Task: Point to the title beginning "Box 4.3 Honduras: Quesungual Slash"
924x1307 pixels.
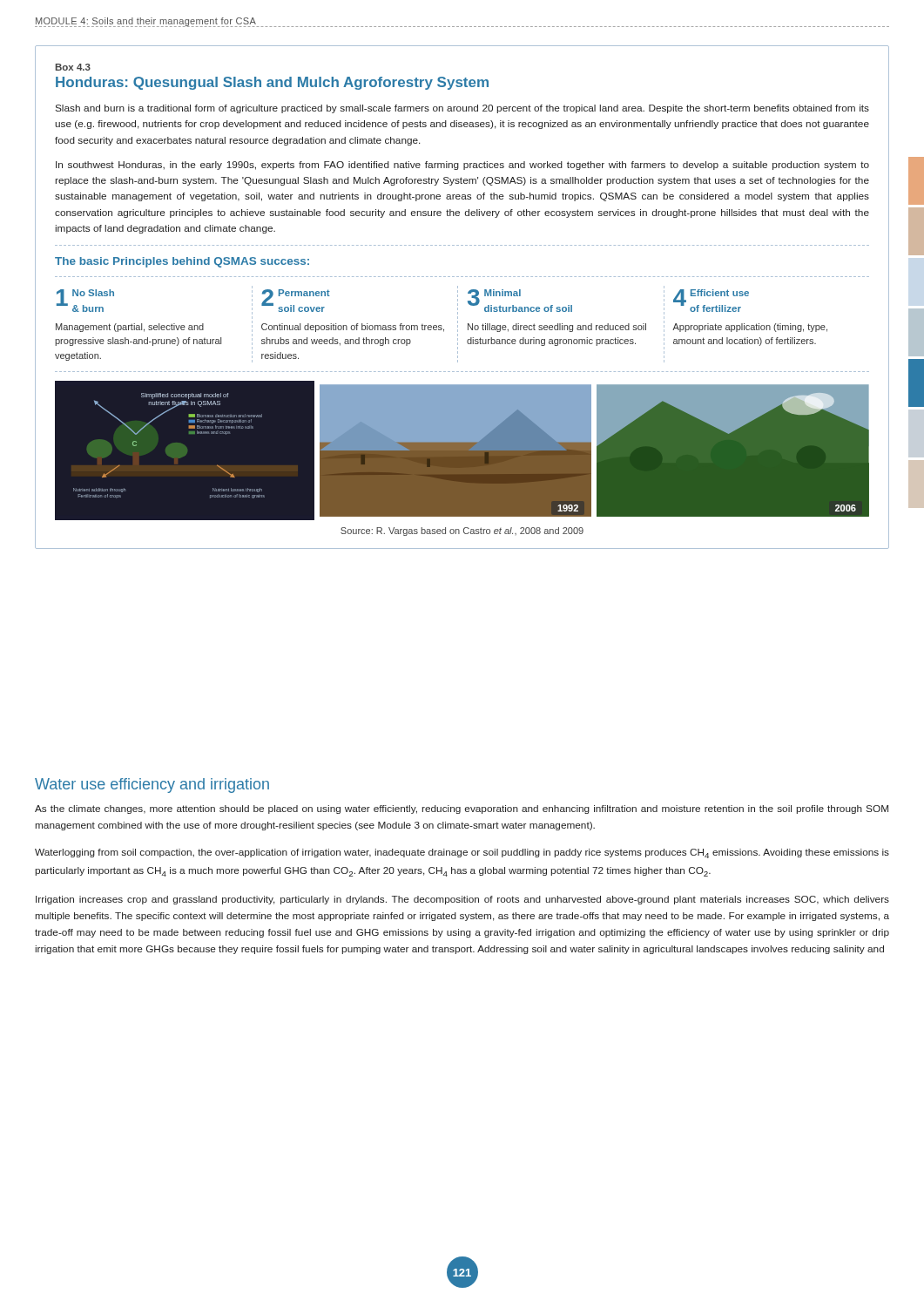Action: click(x=462, y=77)
